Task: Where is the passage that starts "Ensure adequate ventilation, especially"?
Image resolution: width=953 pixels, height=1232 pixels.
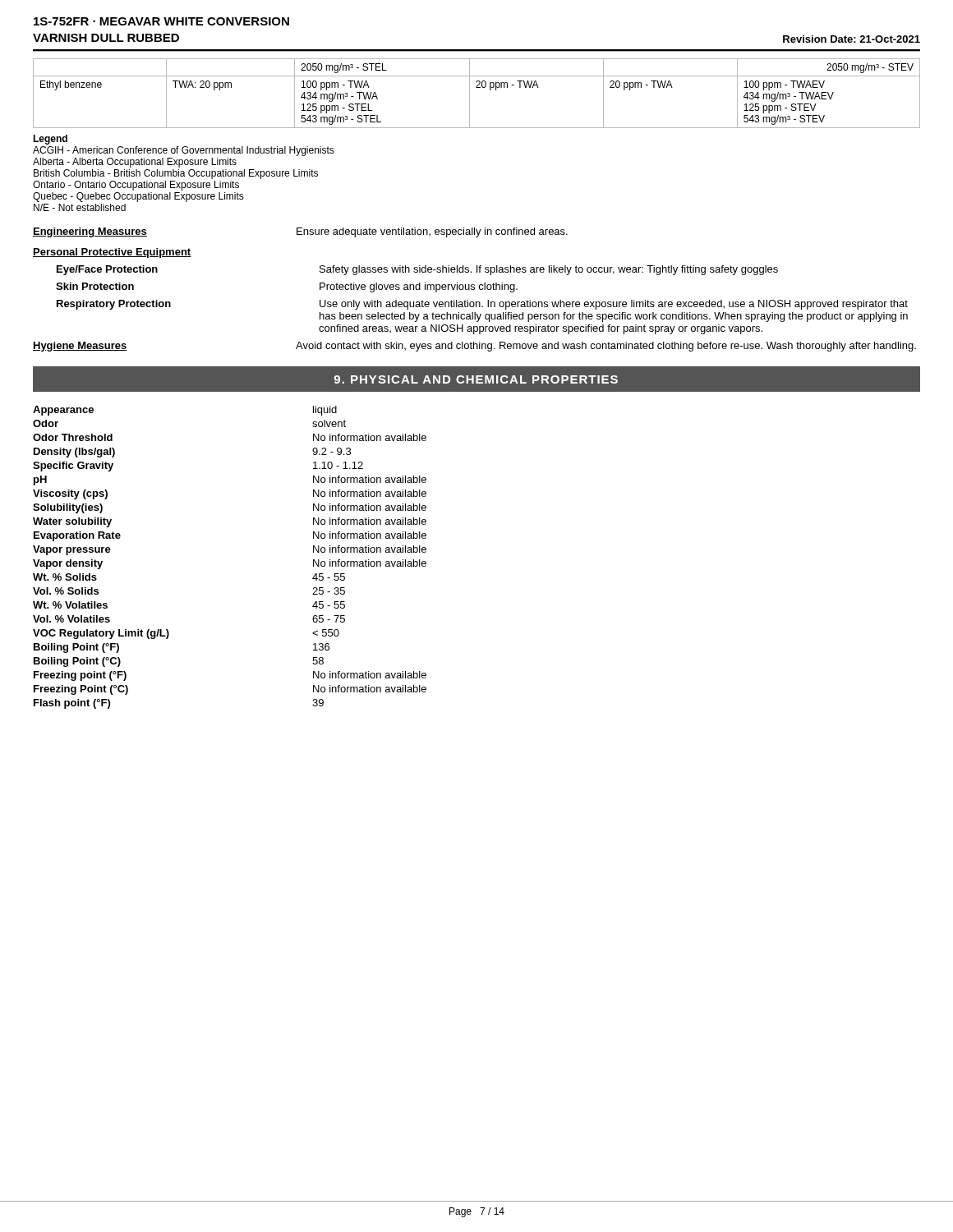Action: coord(432,231)
